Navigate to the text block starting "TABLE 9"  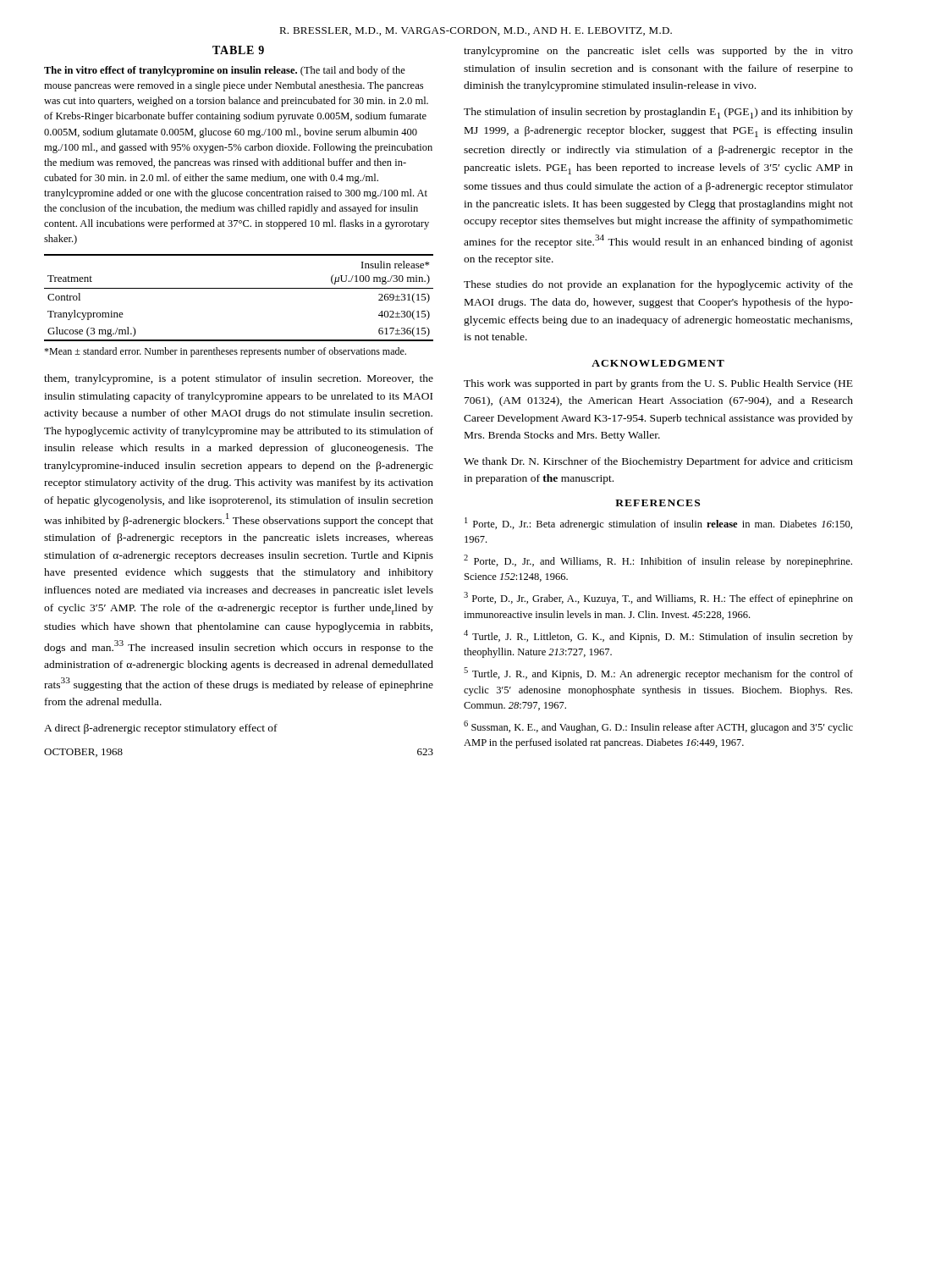(x=239, y=50)
